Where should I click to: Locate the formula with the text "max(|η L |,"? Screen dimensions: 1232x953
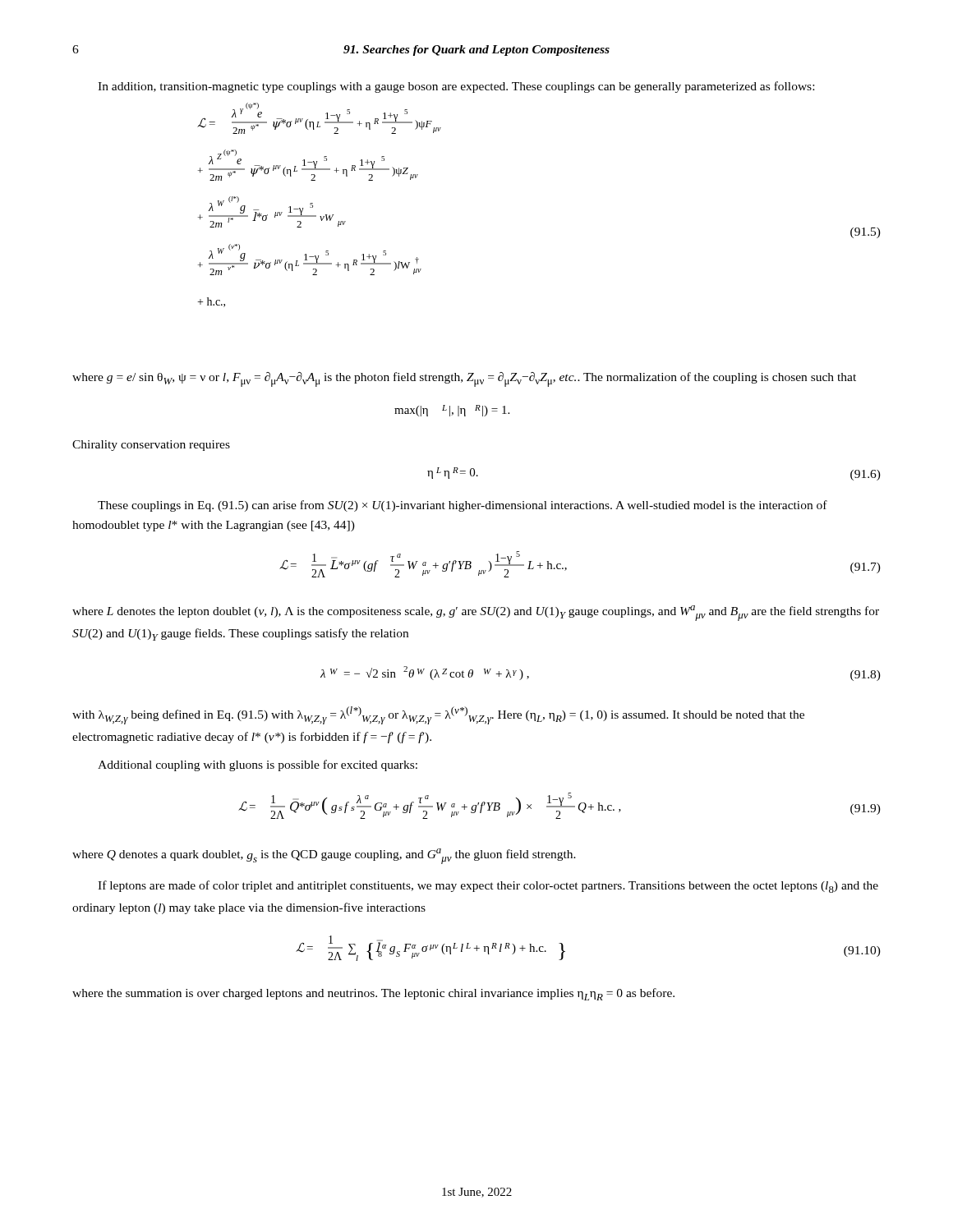click(476, 412)
